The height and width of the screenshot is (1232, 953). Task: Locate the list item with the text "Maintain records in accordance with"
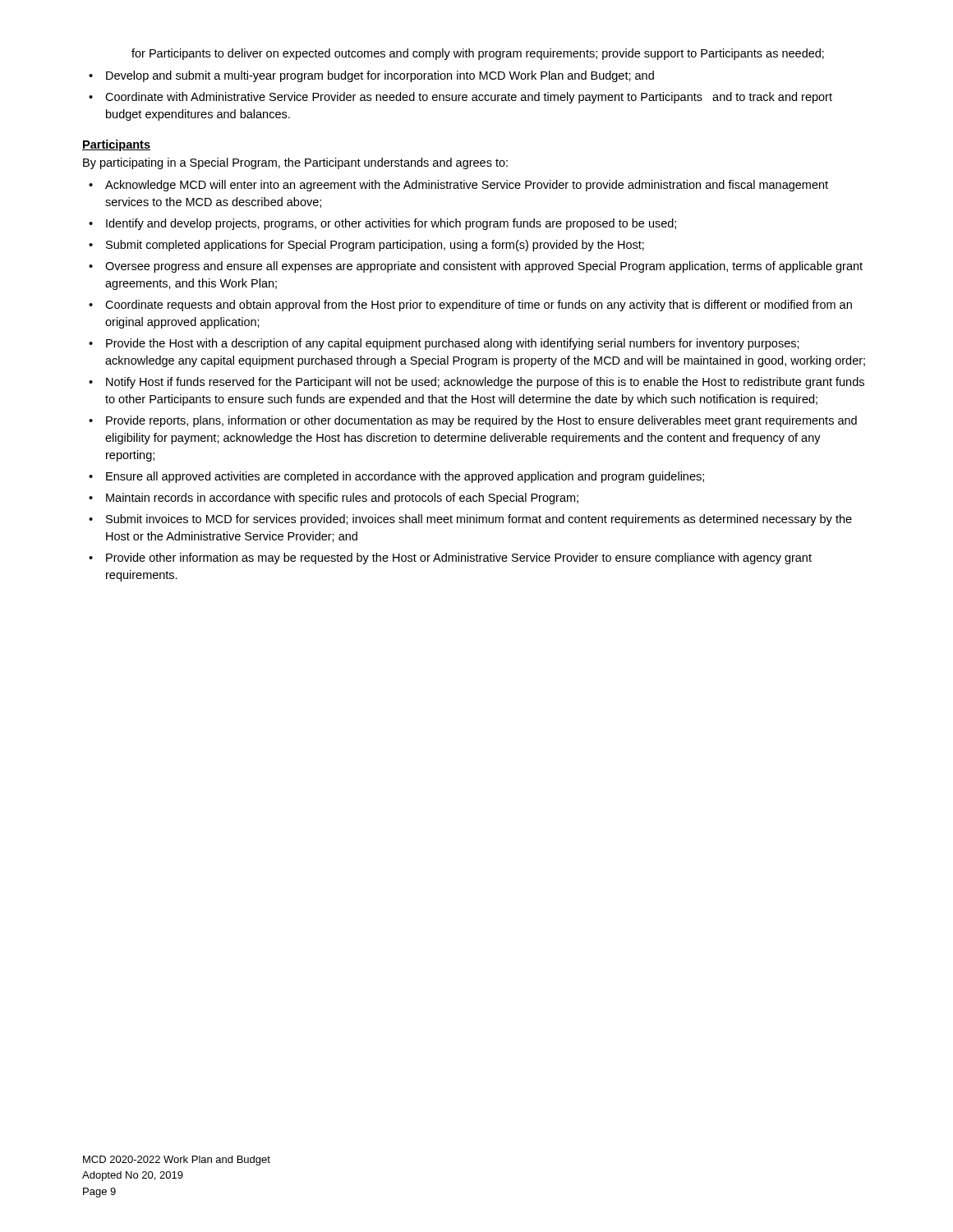[x=476, y=498]
